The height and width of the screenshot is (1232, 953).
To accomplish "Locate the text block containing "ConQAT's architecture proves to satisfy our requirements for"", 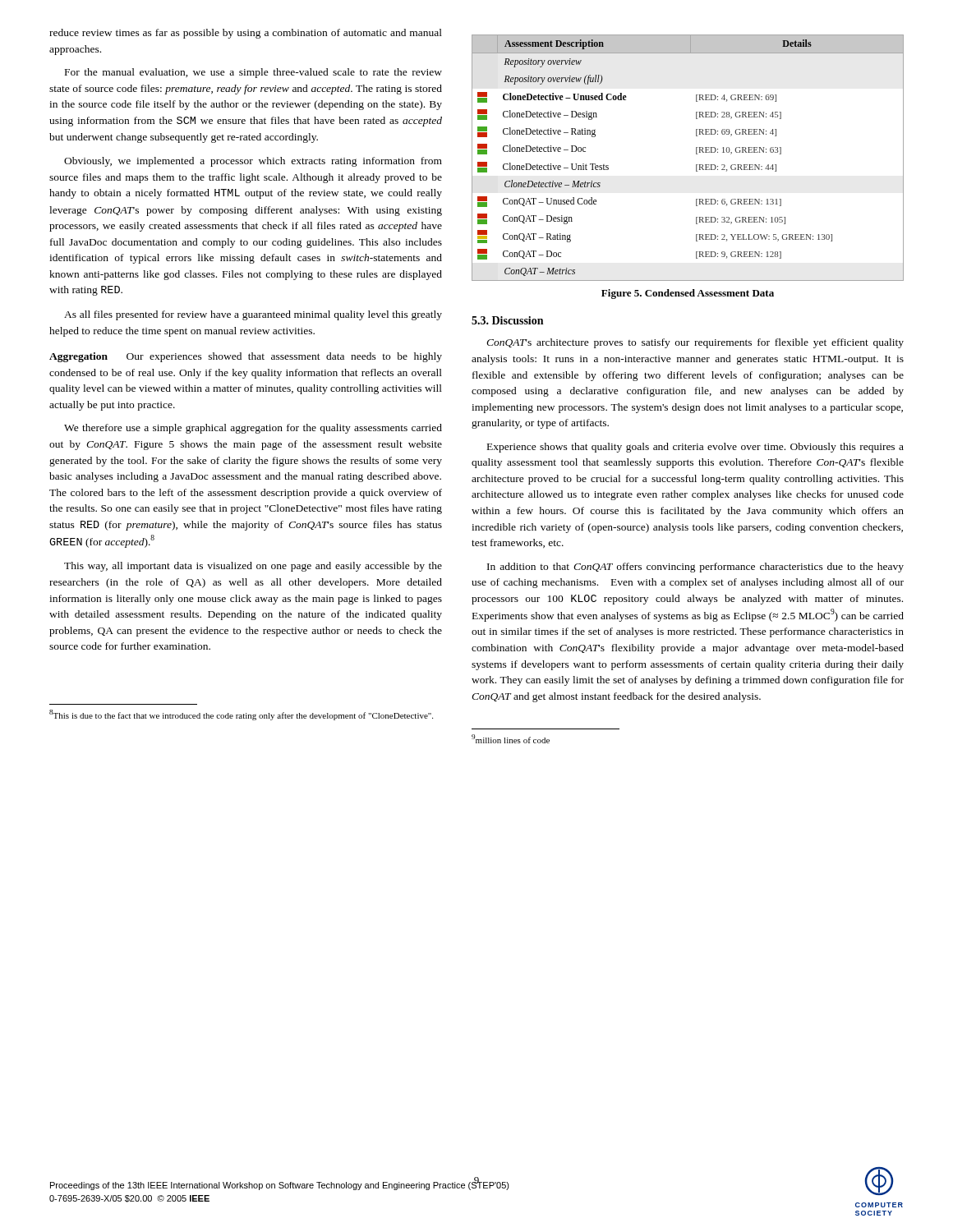I will coord(688,519).
